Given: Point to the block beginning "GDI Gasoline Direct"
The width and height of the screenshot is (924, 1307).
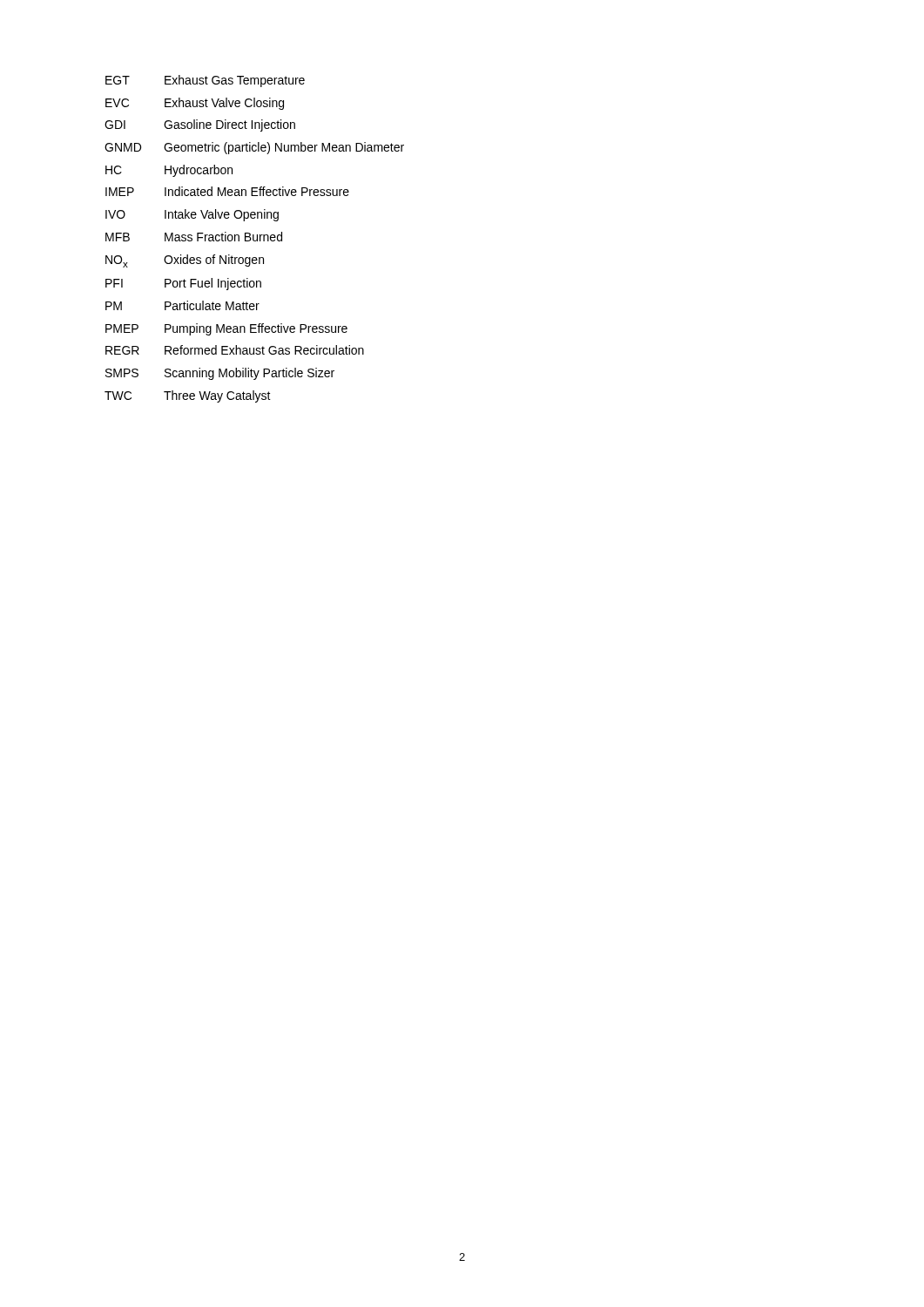Looking at the screenshot, I should point(254,126).
